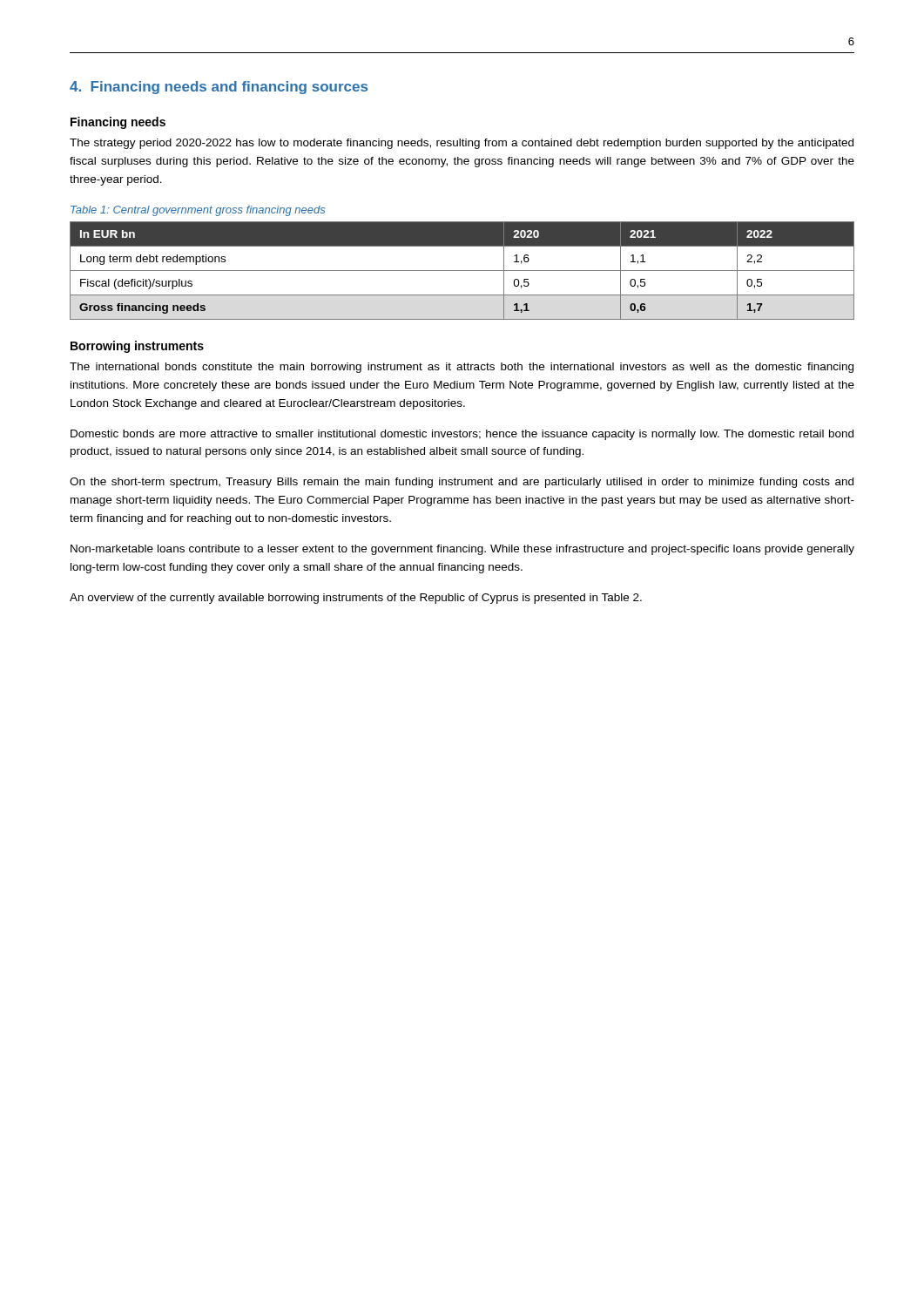Viewport: 924px width, 1307px height.
Task: Click on the text block that says "Domestic bonds are more attractive"
Action: (x=462, y=442)
